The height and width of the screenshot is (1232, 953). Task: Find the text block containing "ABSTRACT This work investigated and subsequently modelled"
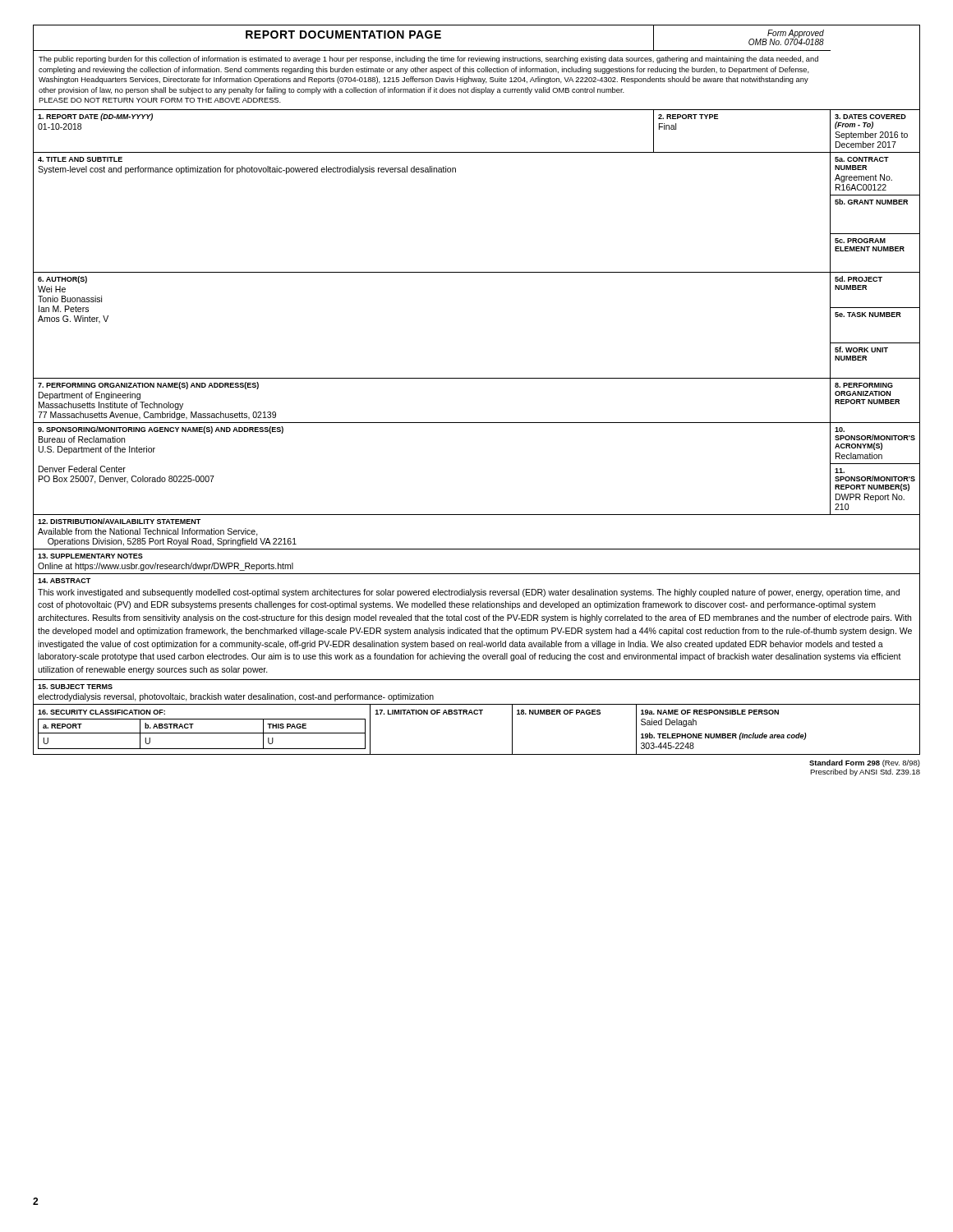coord(476,627)
